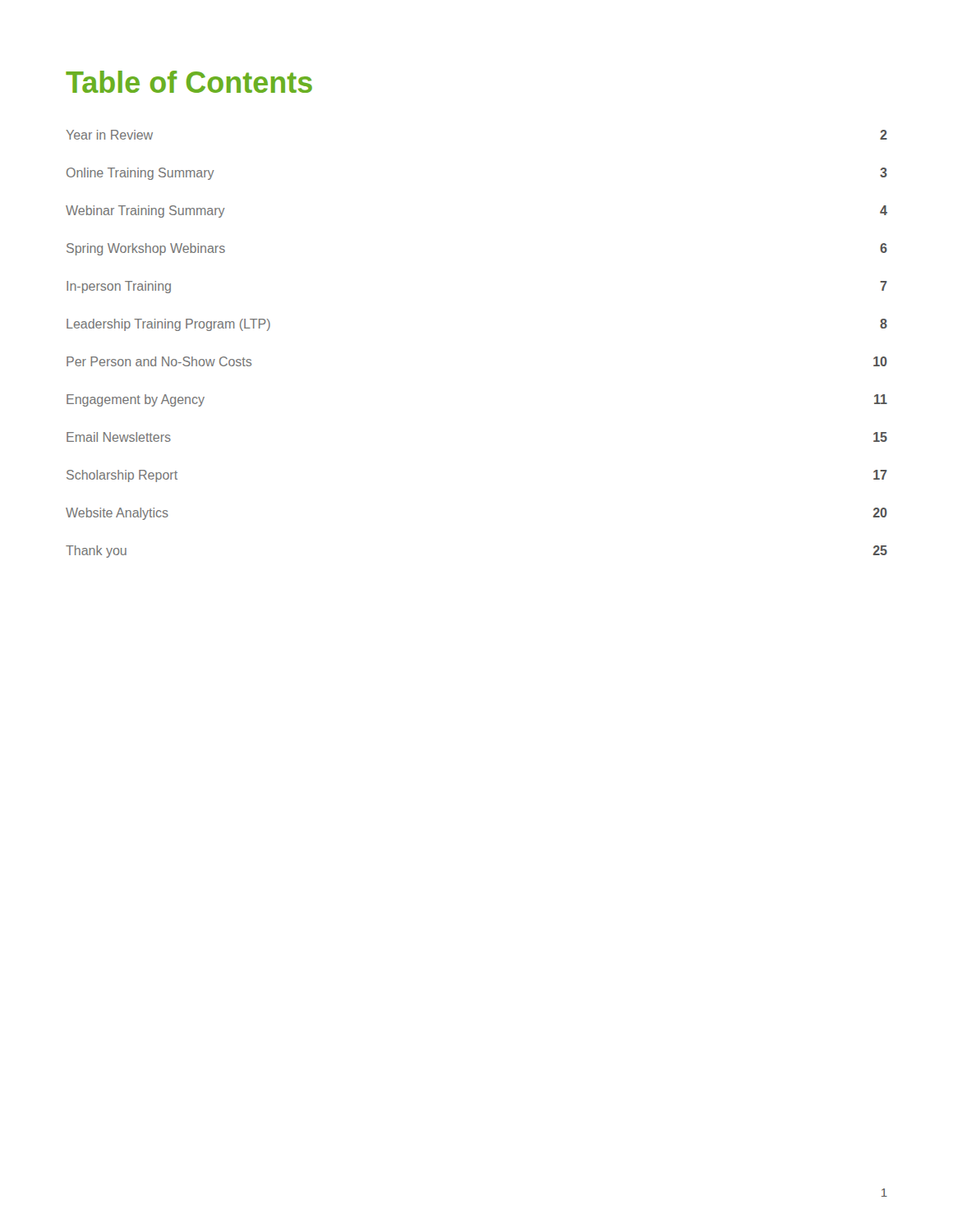Point to the text starting "Scholarship Report 17"
953x1232 pixels.
click(119, 476)
